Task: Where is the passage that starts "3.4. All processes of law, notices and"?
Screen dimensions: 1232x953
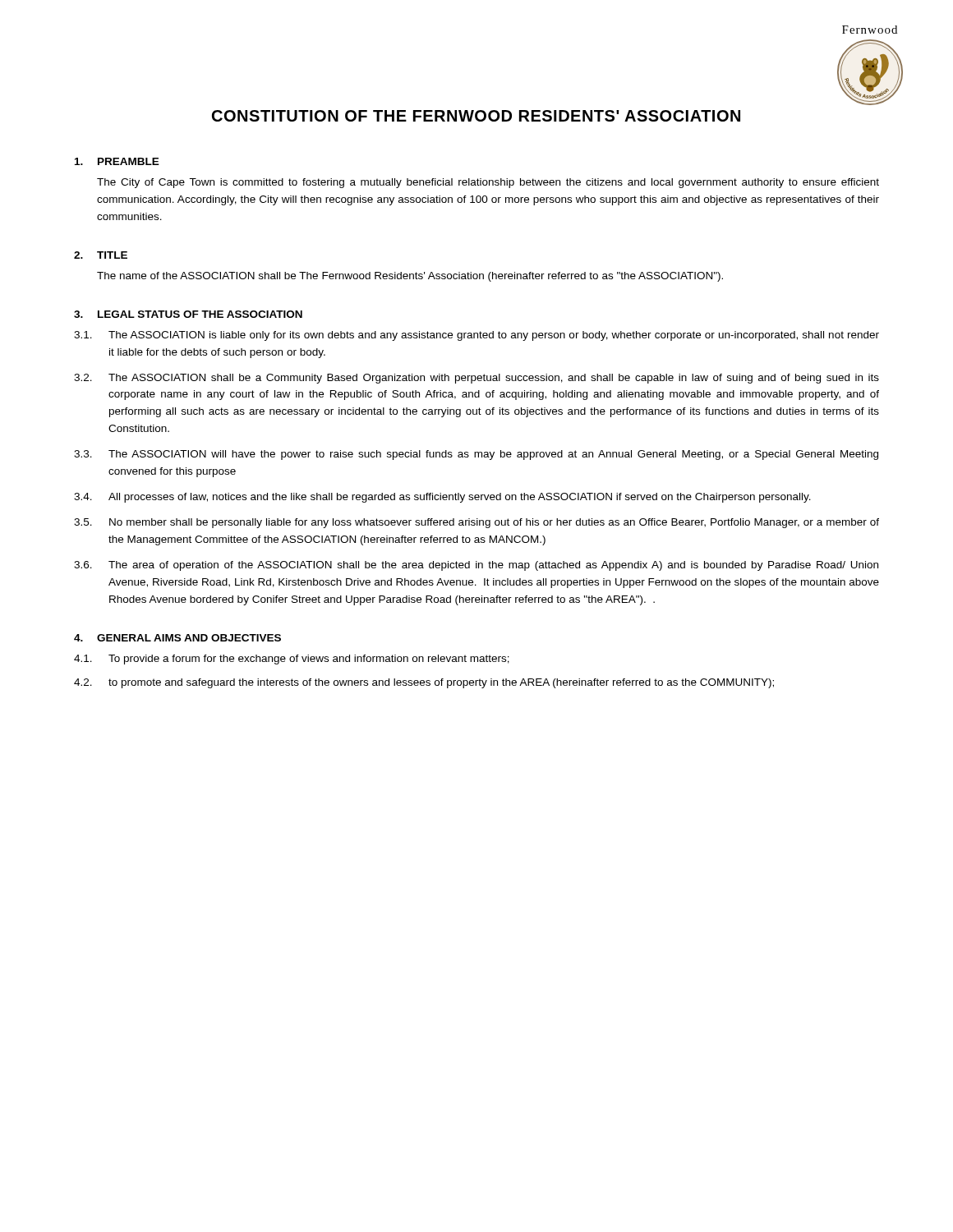Action: (476, 497)
